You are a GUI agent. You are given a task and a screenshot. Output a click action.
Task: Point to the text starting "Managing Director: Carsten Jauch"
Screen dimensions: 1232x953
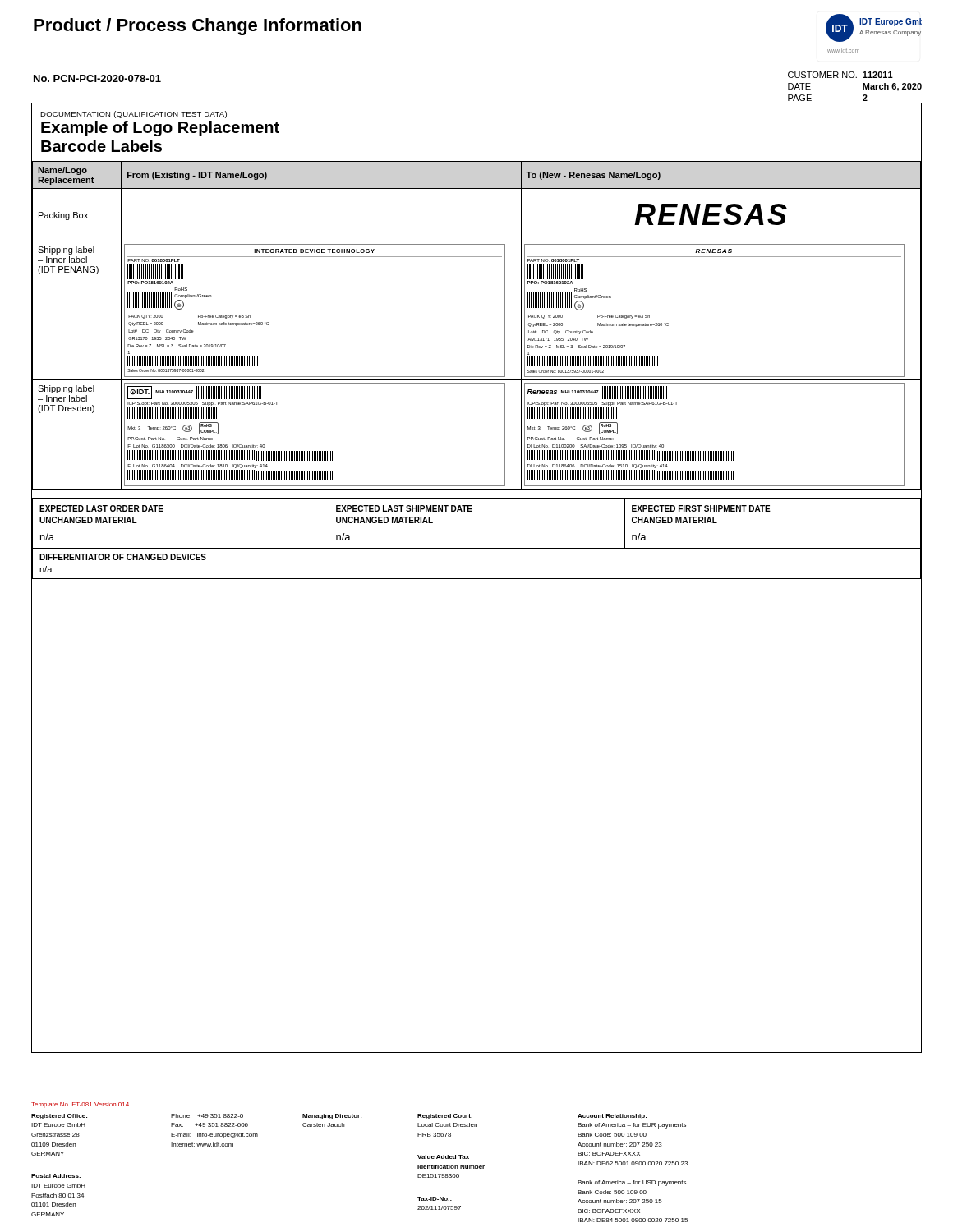[x=360, y=1120]
